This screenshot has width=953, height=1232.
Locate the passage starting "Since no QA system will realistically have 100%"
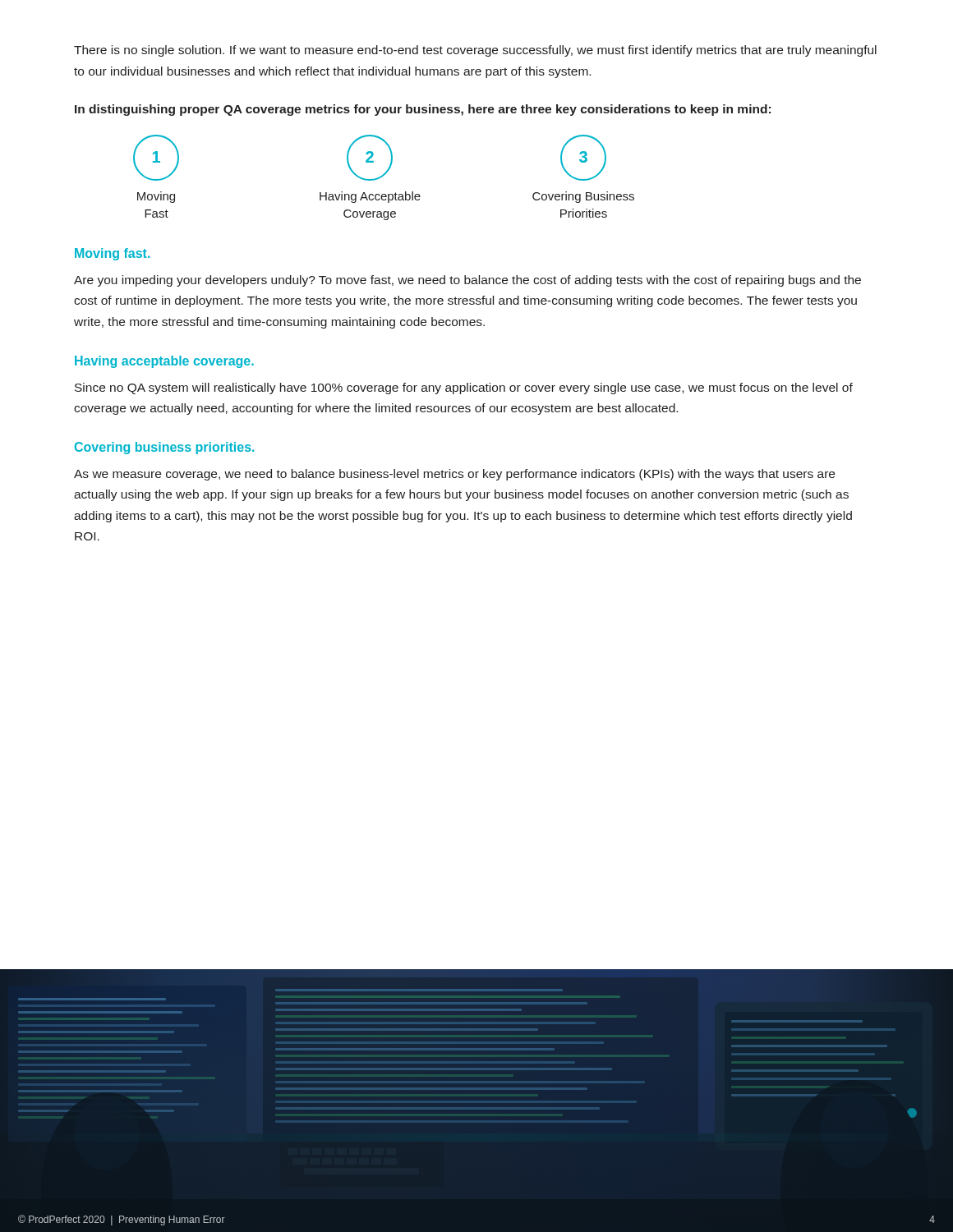click(463, 397)
